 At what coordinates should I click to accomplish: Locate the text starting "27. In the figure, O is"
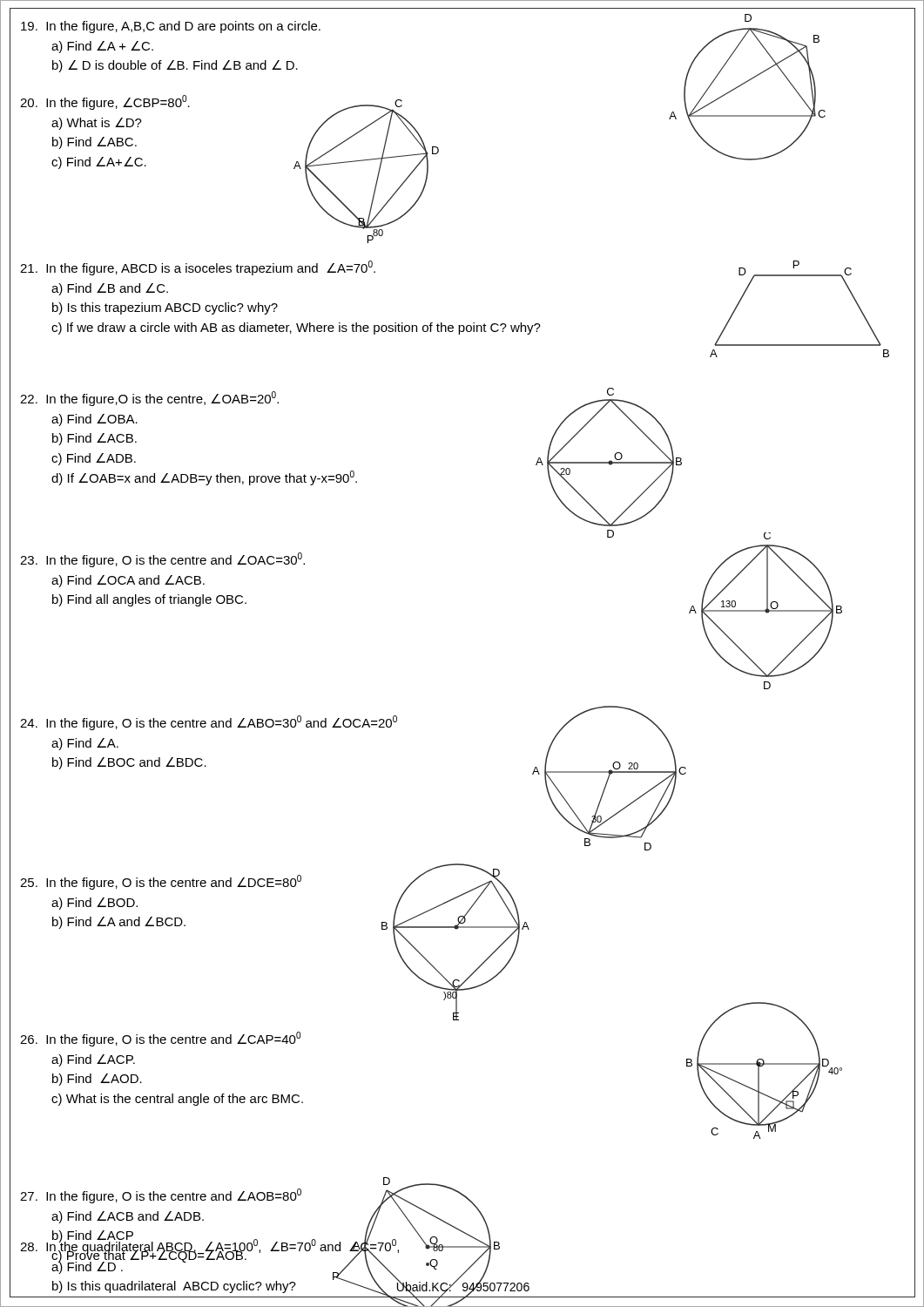click(161, 1225)
